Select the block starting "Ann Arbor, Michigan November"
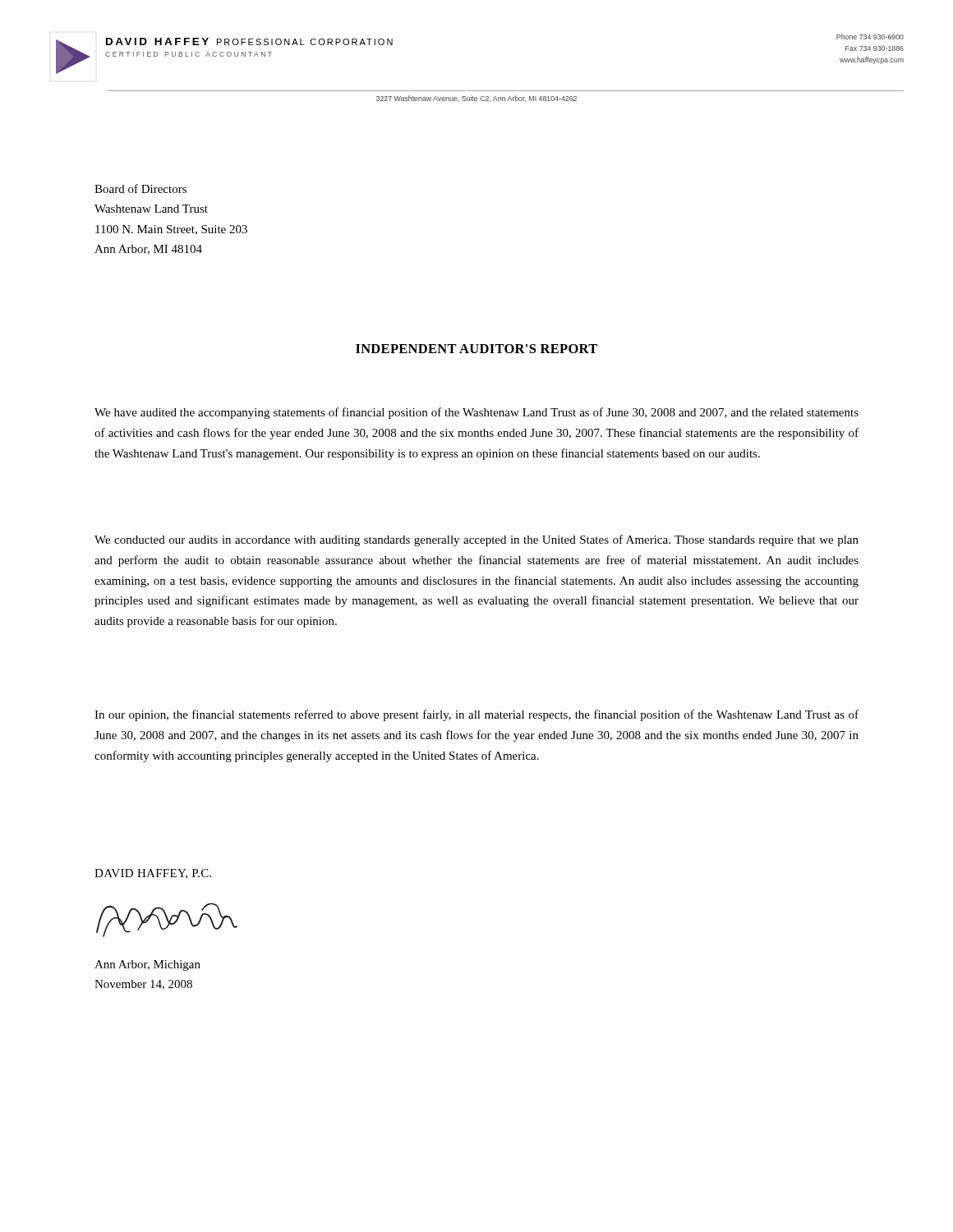This screenshot has height=1232, width=953. pos(147,974)
